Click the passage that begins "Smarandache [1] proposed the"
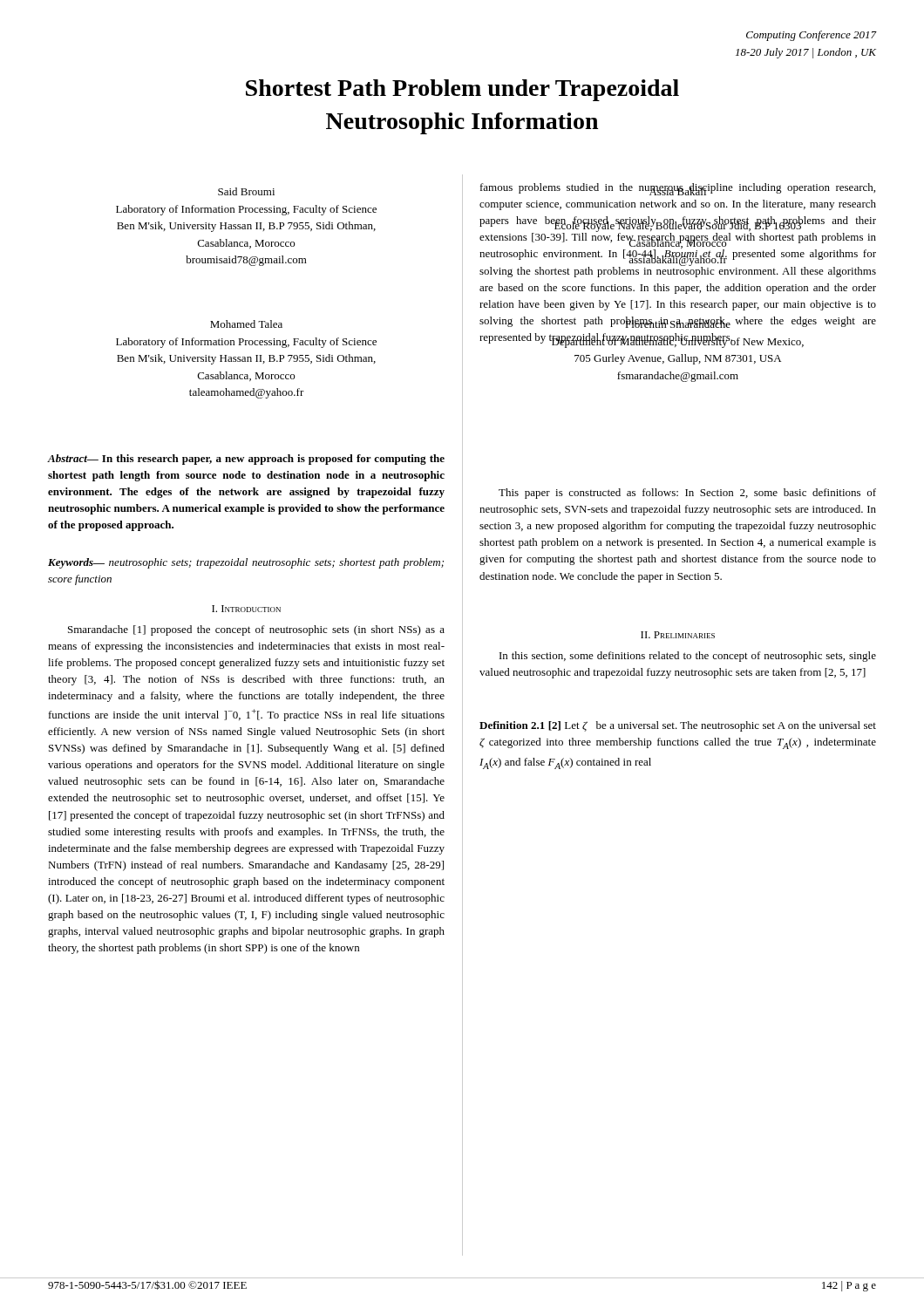Viewport: 924px width, 1308px height. (x=246, y=789)
